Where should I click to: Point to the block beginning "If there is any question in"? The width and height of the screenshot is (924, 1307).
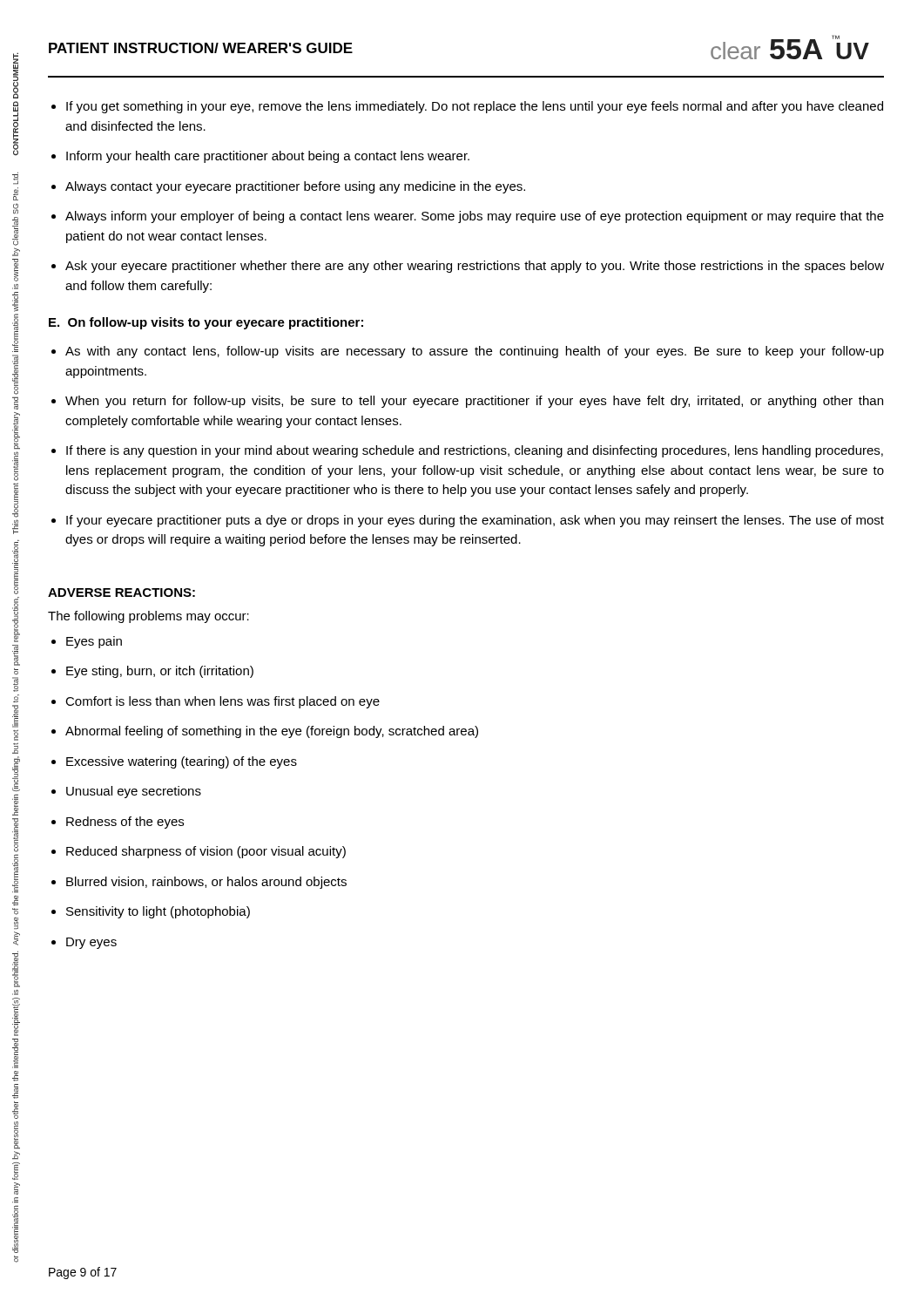coord(475,470)
